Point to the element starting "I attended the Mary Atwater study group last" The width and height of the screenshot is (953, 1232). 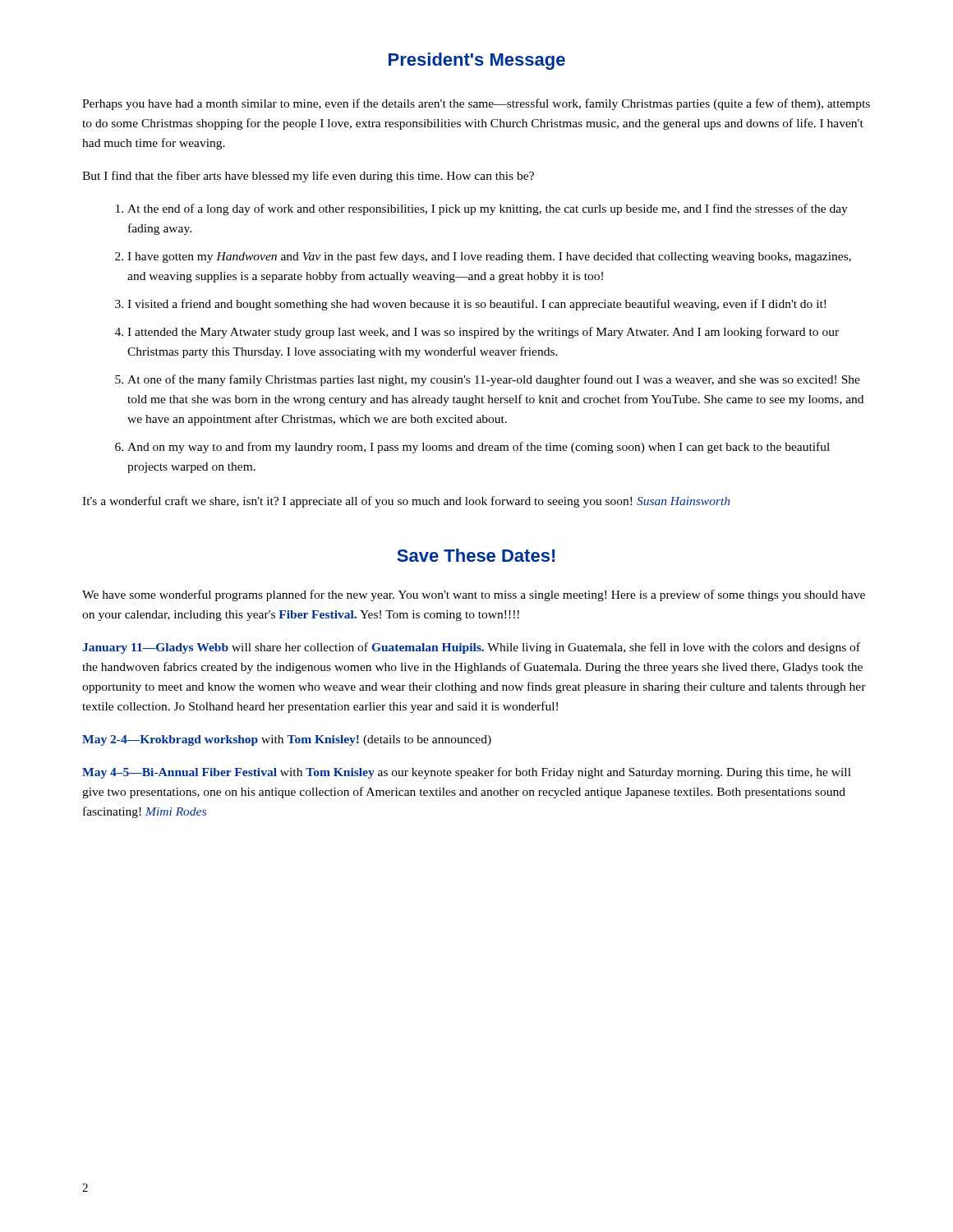tap(483, 341)
